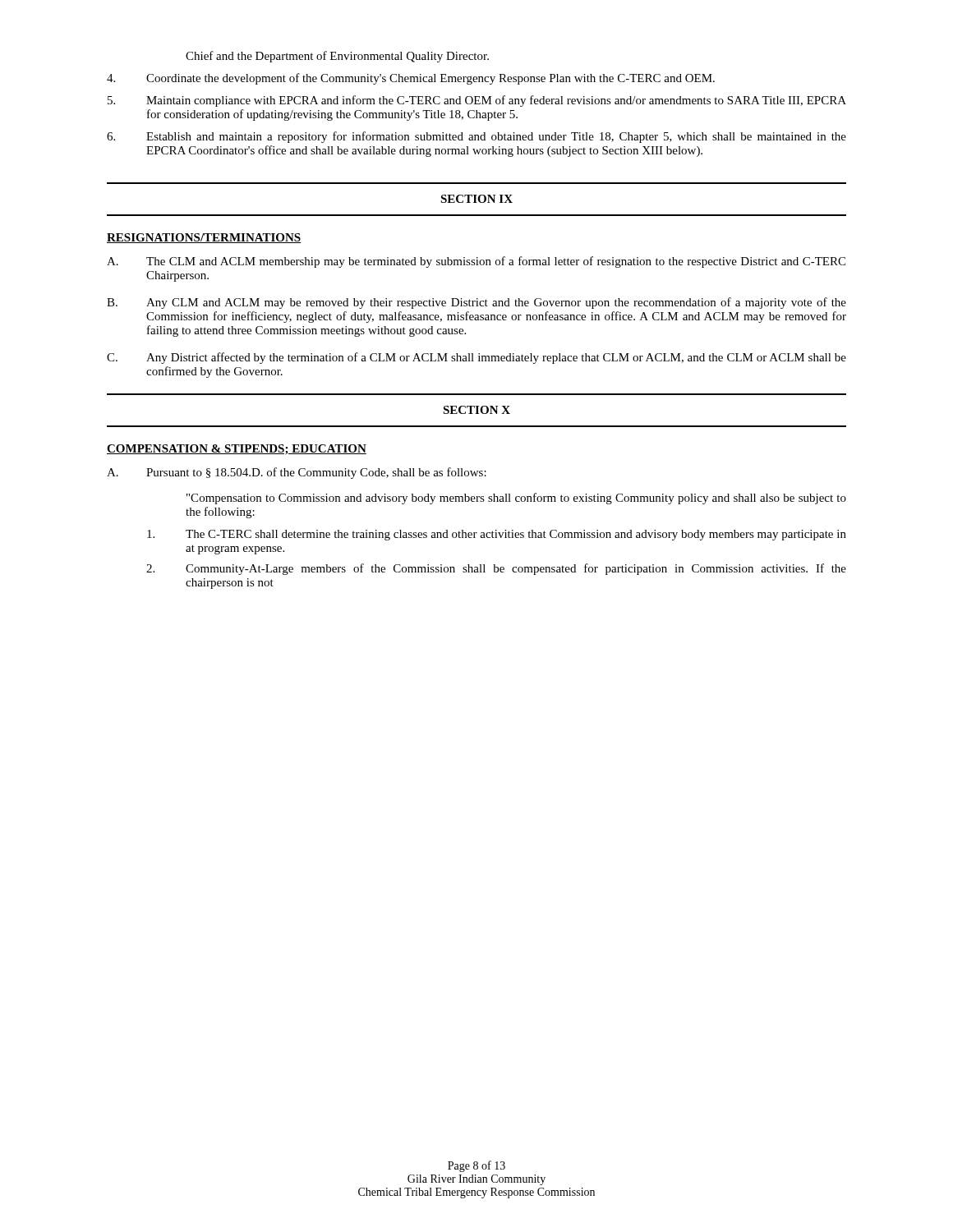Image resolution: width=953 pixels, height=1232 pixels.
Task: Locate the block of text that opens with "A. Pursuant to §"
Action: coord(476,473)
